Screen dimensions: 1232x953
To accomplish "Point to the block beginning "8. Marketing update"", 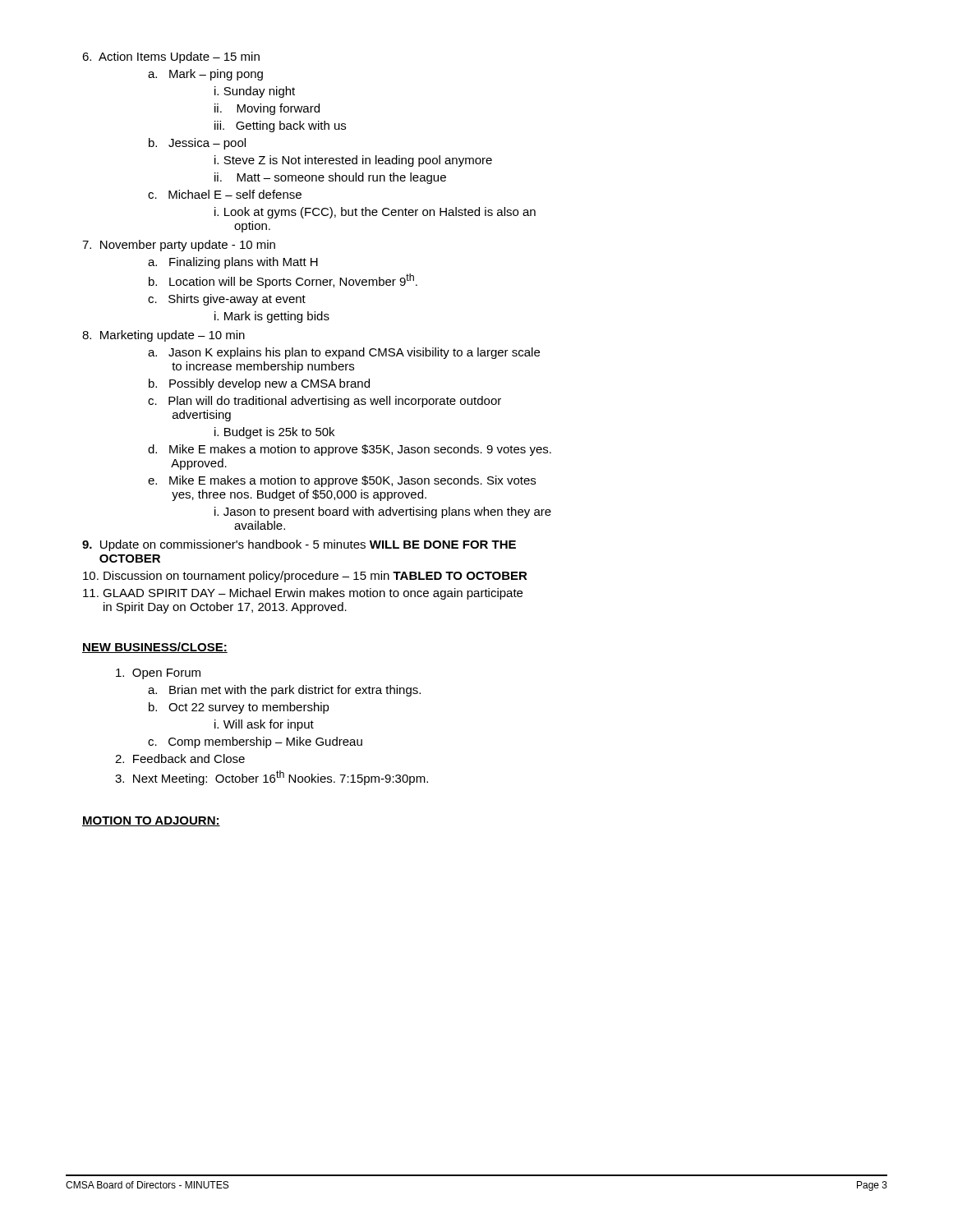I will click(164, 335).
